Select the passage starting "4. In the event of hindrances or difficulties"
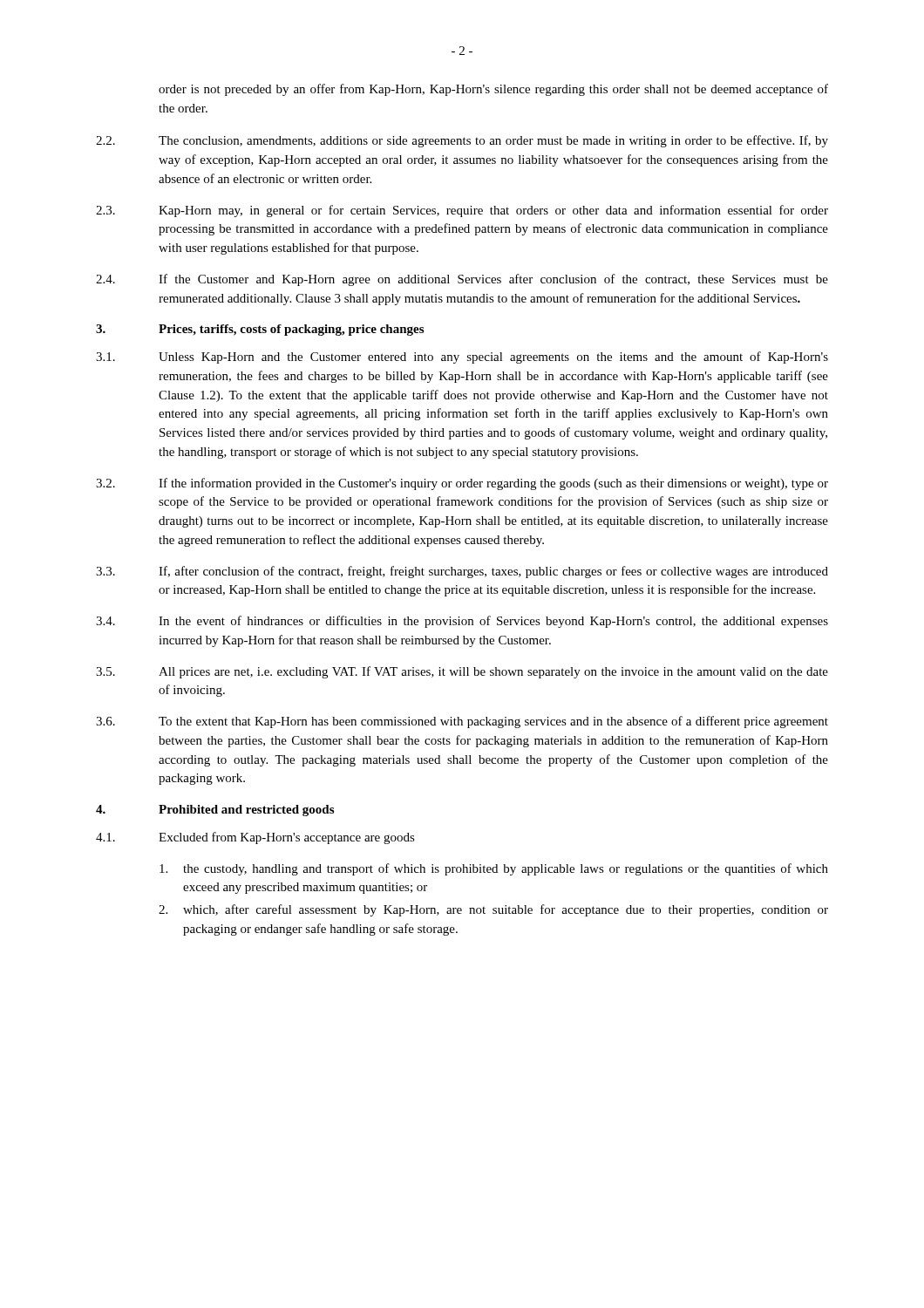 (462, 631)
